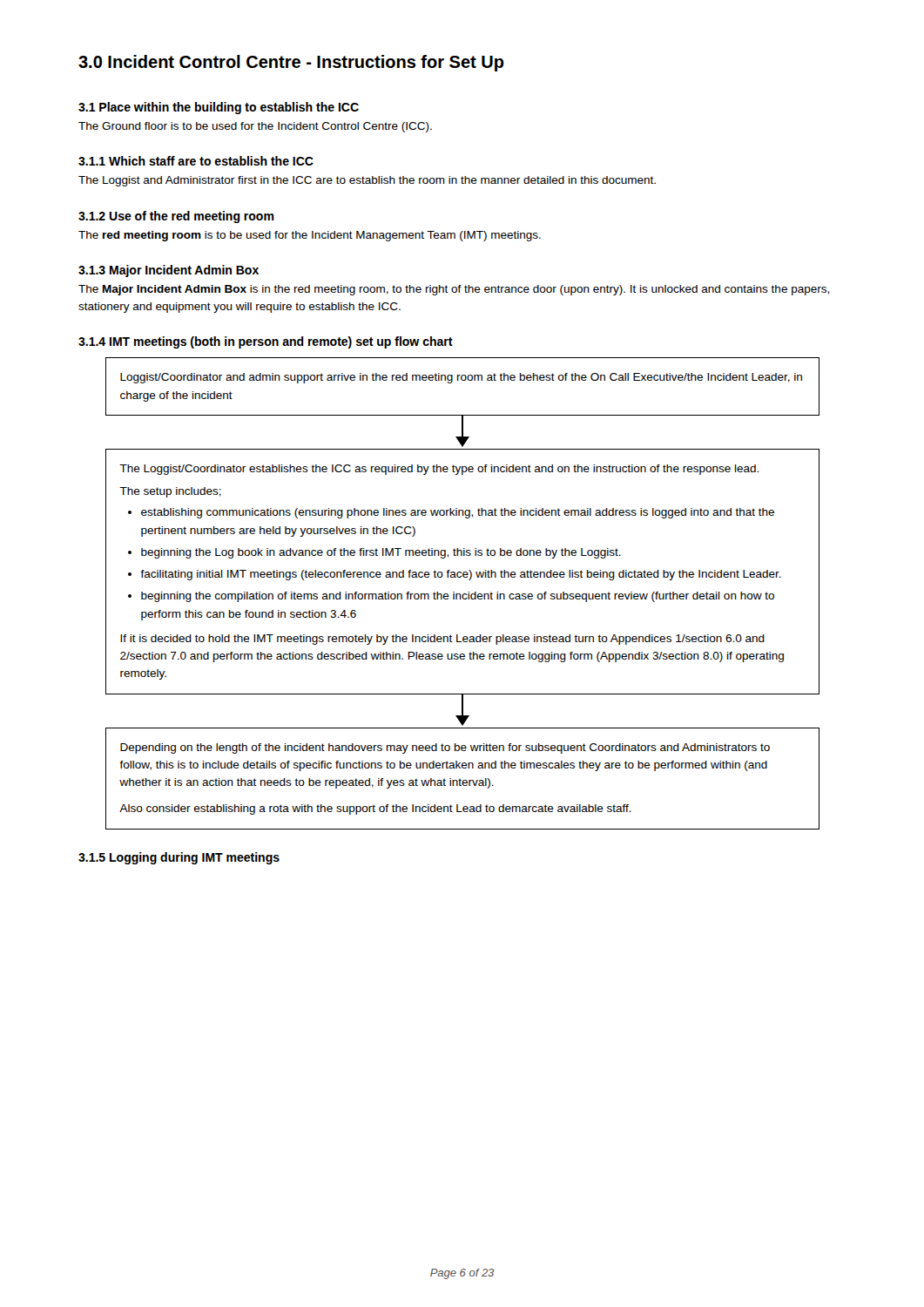The width and height of the screenshot is (924, 1307).
Task: Navigate to the text block starting "3.1.2 Use of"
Action: pyautogui.click(x=176, y=216)
